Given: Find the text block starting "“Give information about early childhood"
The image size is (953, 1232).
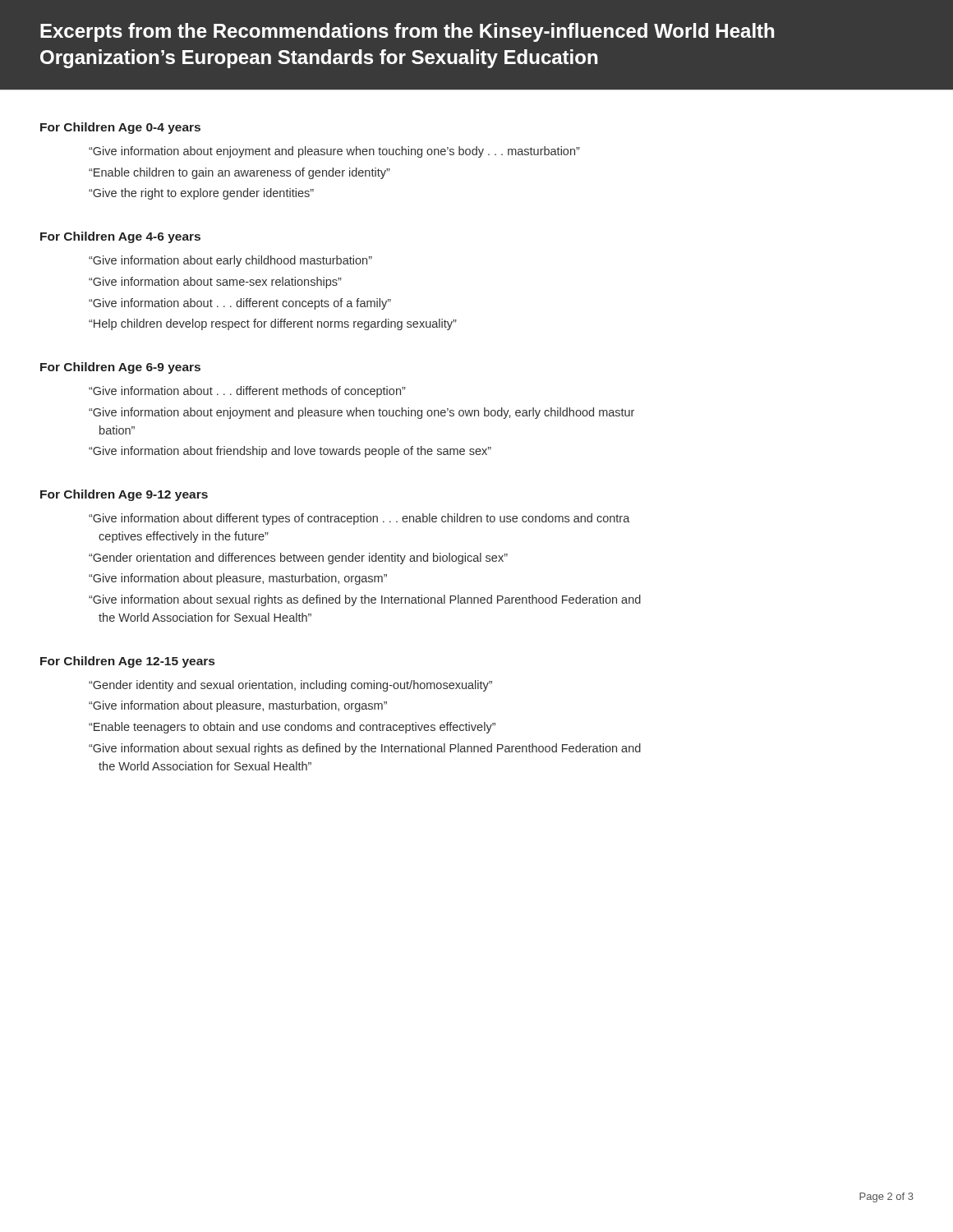Looking at the screenshot, I should (230, 260).
